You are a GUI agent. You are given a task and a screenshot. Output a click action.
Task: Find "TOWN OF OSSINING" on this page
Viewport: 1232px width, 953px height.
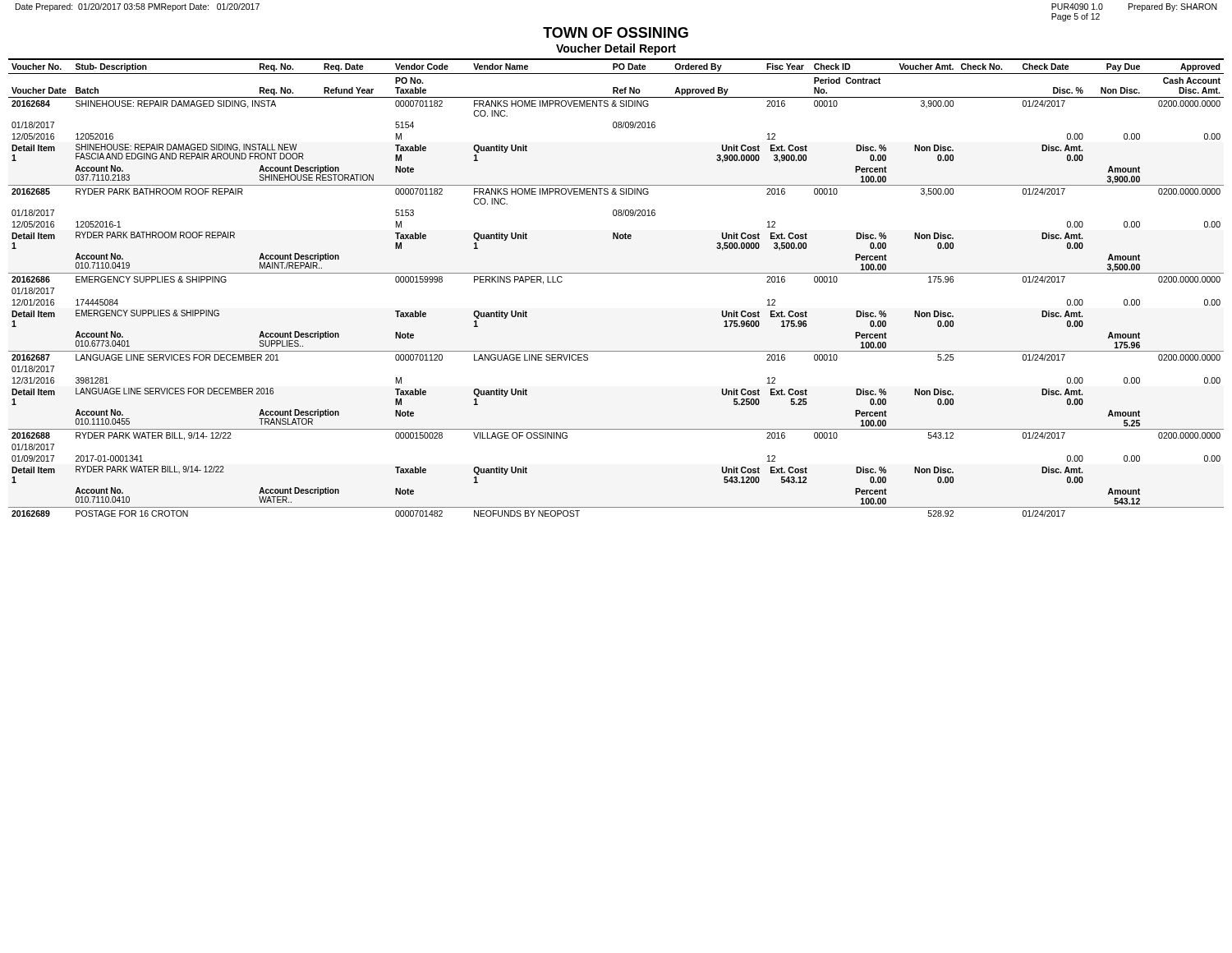tap(616, 33)
